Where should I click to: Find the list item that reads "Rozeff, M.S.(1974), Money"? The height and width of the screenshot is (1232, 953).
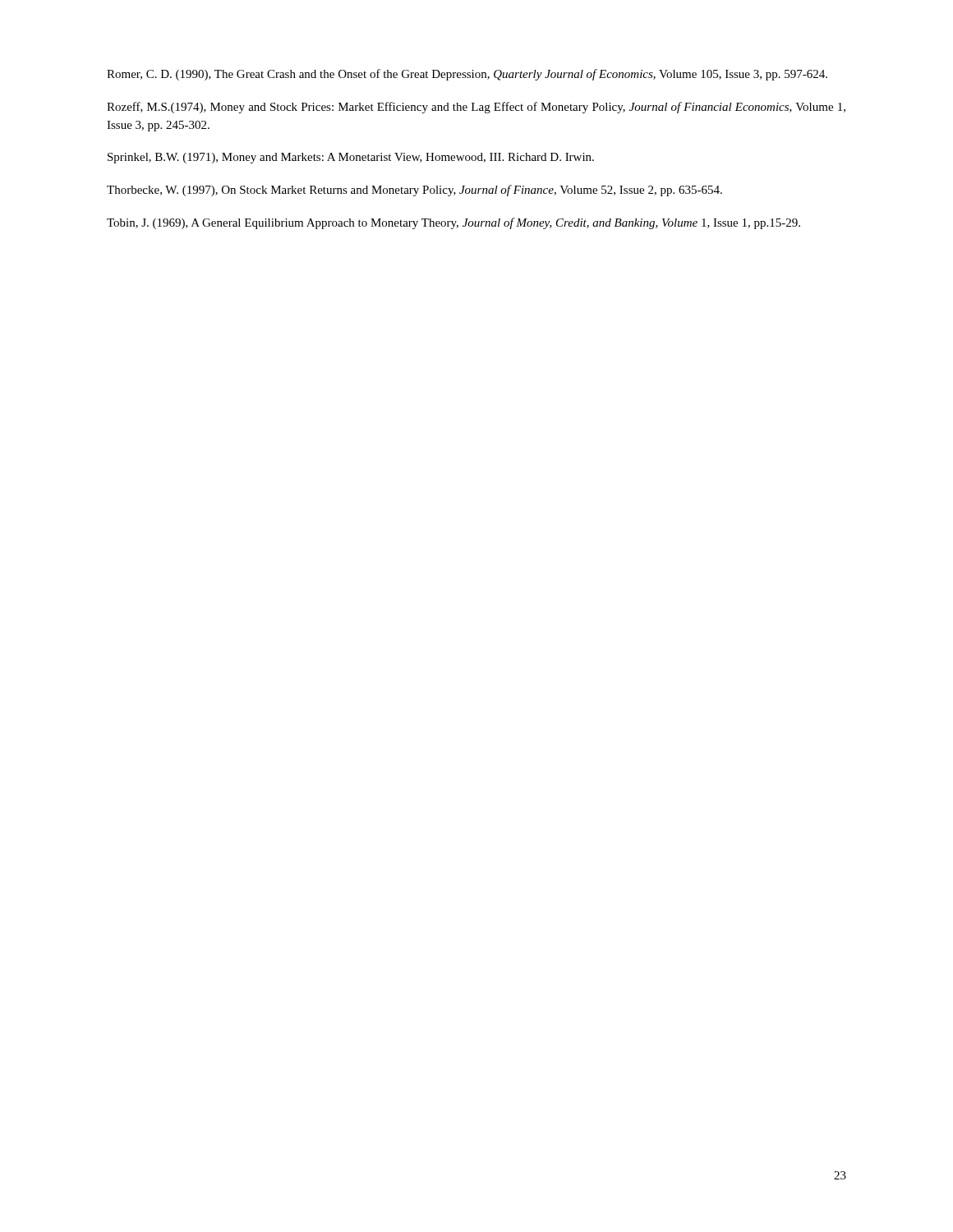(x=476, y=116)
